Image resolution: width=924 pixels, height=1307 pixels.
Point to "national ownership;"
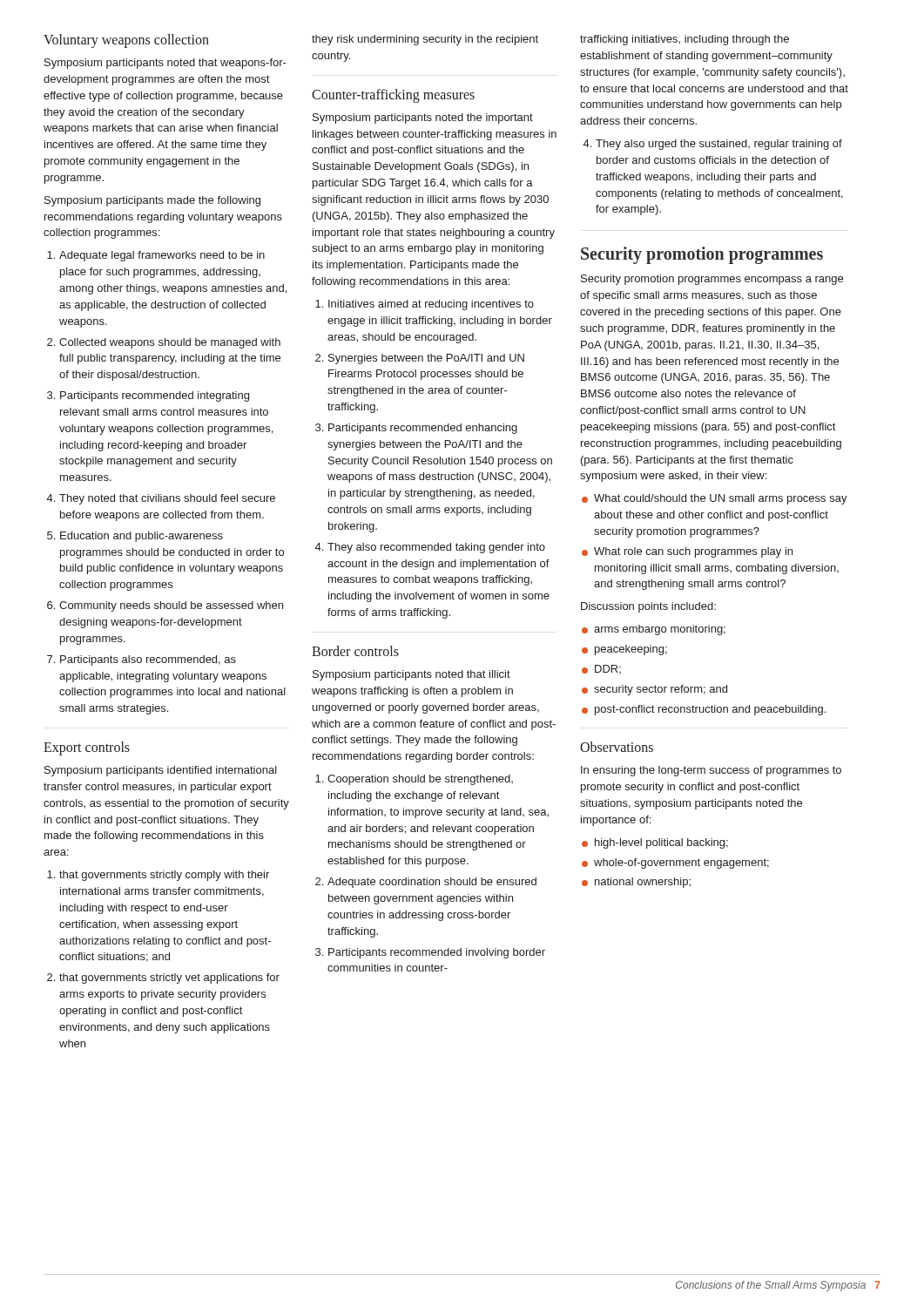click(x=636, y=883)
